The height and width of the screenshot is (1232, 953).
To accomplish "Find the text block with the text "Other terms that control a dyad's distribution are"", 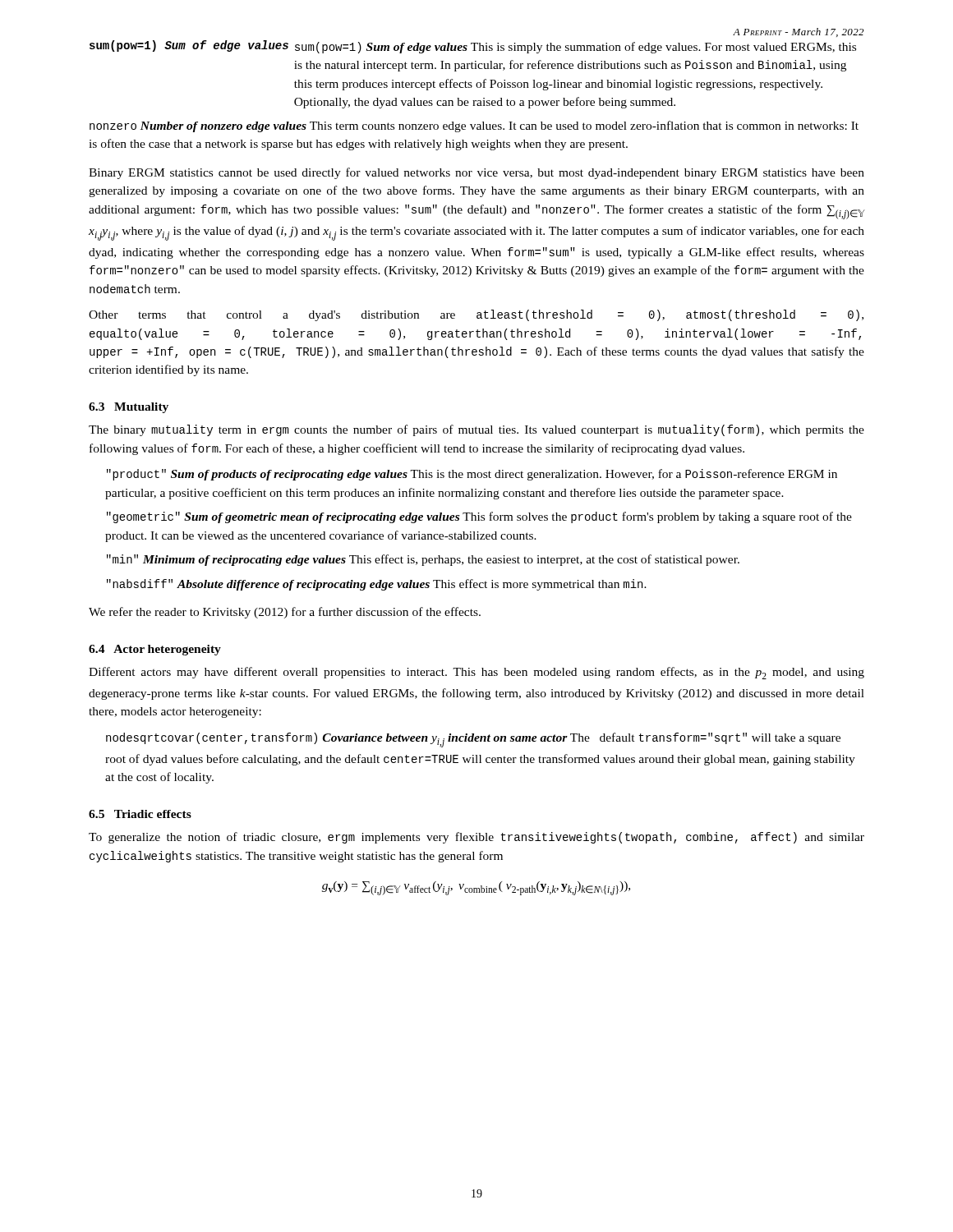I will [x=476, y=342].
